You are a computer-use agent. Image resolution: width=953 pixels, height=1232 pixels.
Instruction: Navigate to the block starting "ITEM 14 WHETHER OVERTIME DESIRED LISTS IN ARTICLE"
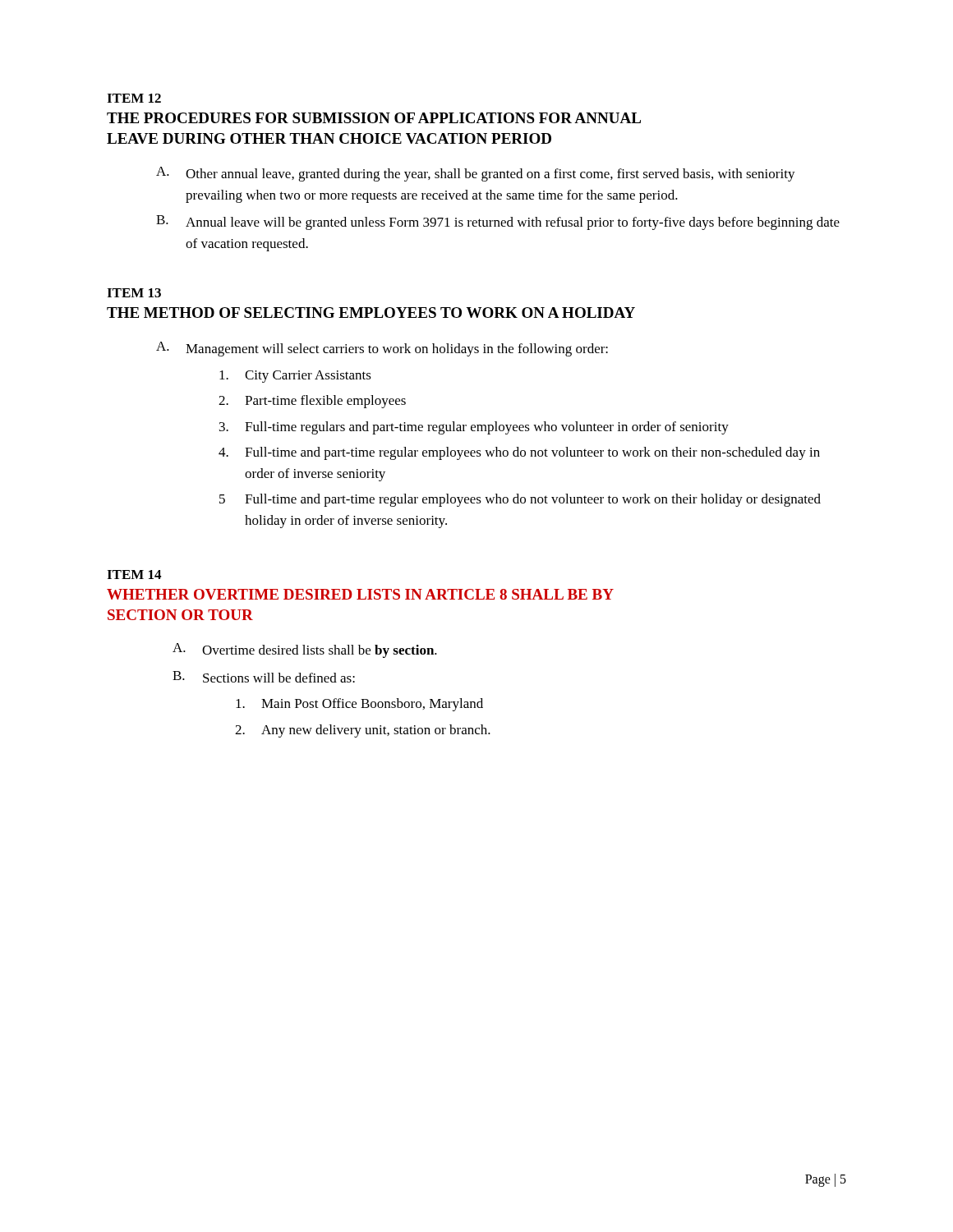[x=476, y=596]
